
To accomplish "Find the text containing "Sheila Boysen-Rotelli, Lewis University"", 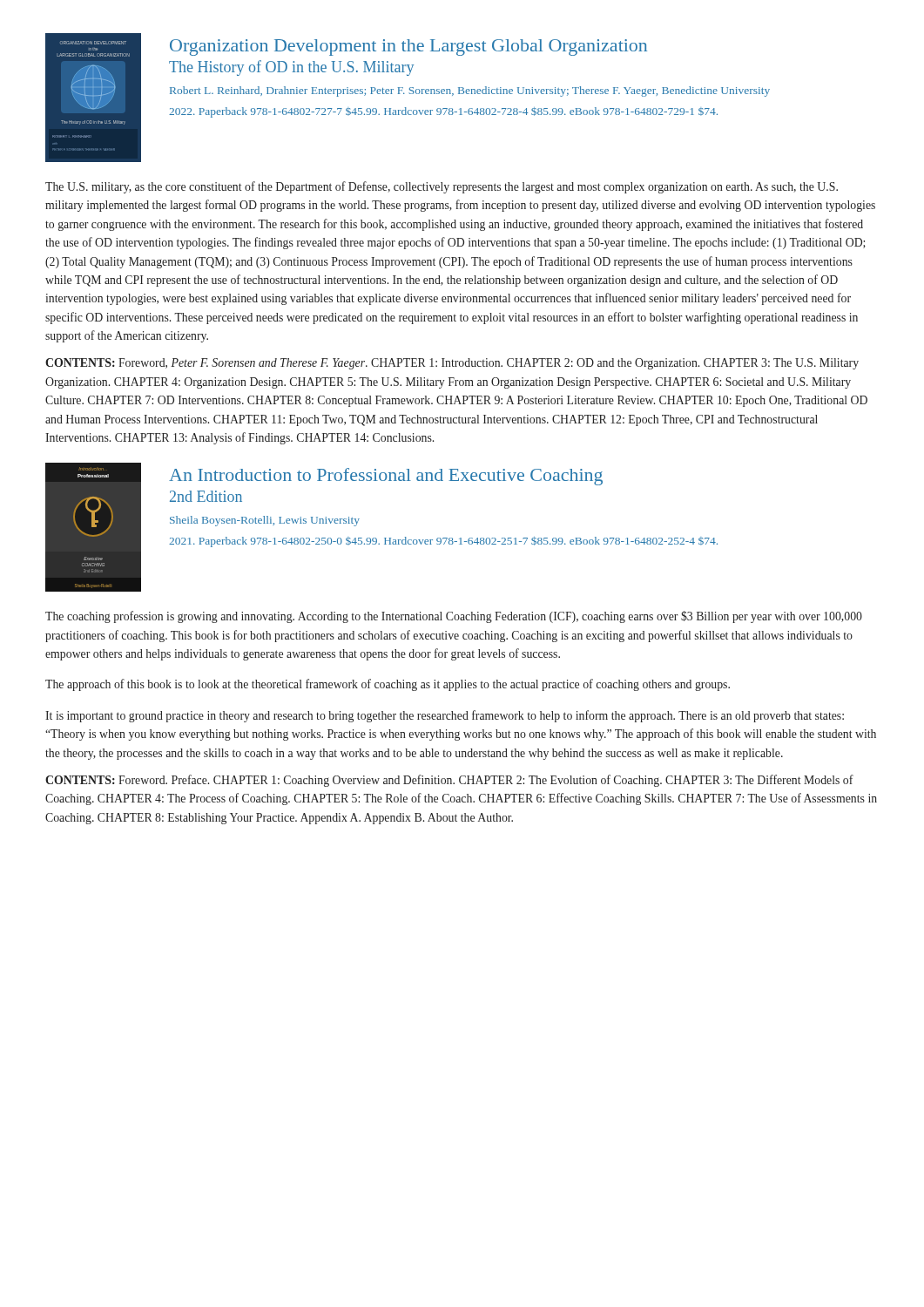I will [x=264, y=520].
